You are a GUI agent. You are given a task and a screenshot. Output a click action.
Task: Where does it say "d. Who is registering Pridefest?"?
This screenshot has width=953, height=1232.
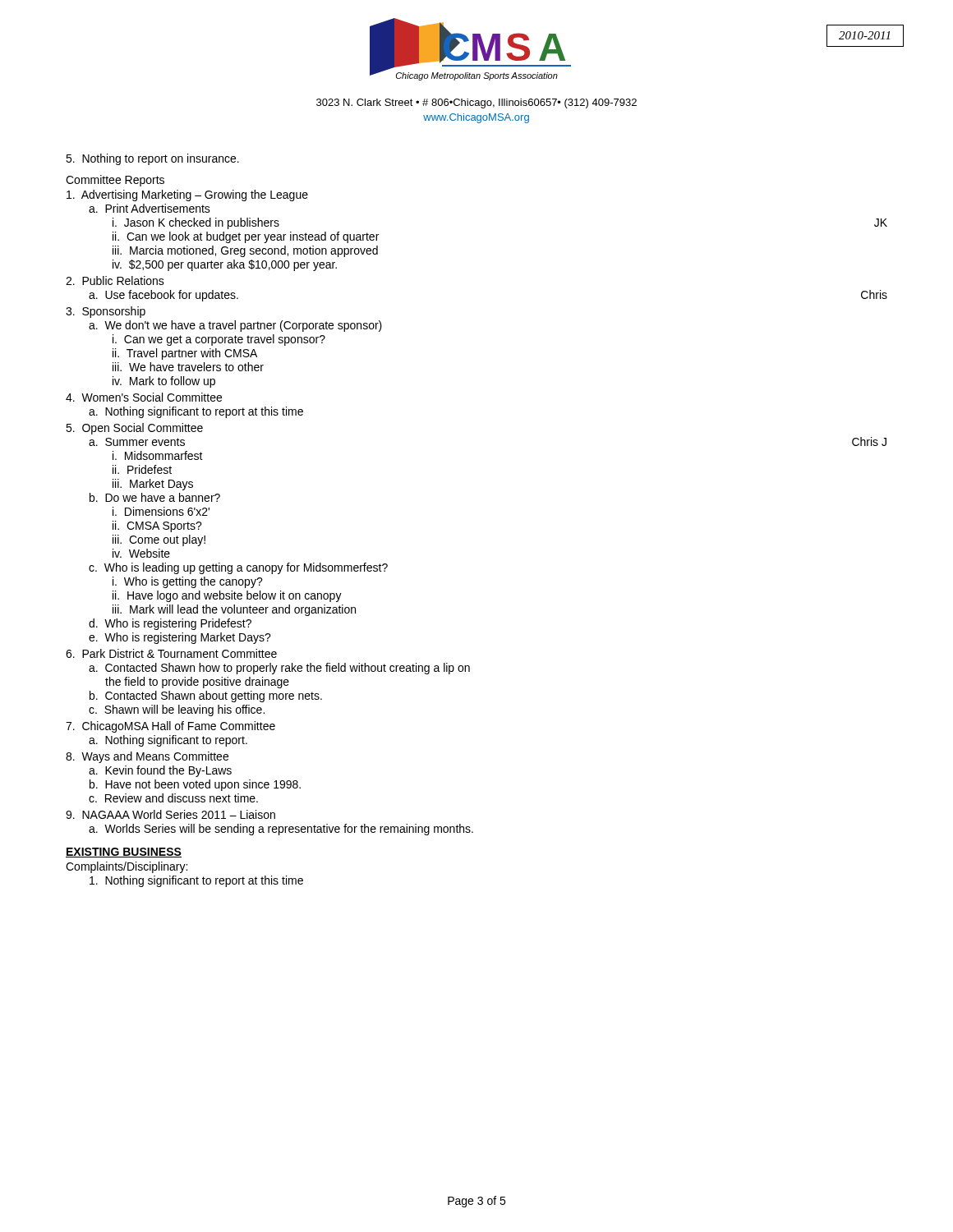coord(170,623)
